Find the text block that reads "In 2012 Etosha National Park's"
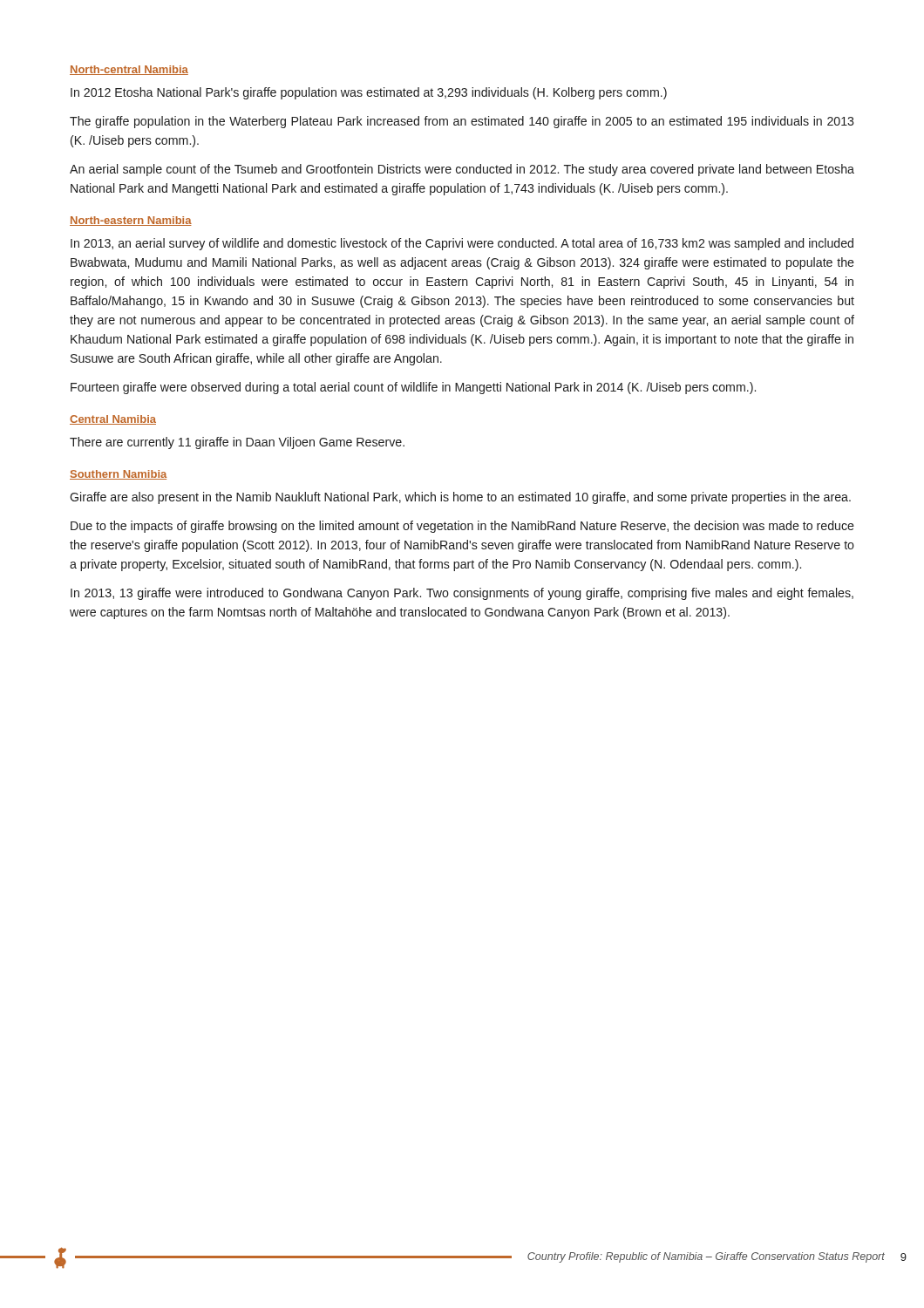924x1308 pixels. [x=368, y=92]
